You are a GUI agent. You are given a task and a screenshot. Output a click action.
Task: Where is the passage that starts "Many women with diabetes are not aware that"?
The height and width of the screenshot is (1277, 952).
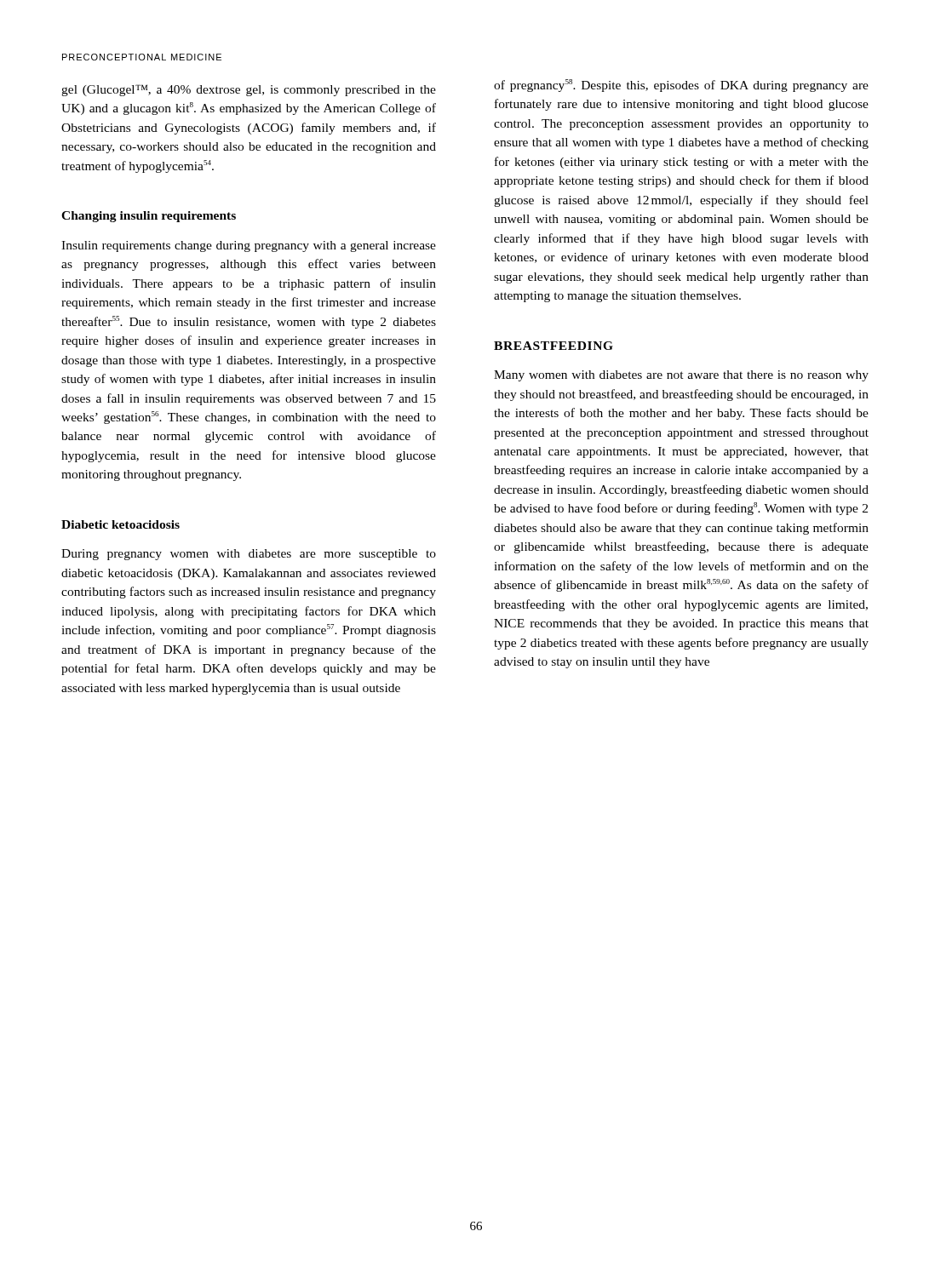(x=681, y=518)
